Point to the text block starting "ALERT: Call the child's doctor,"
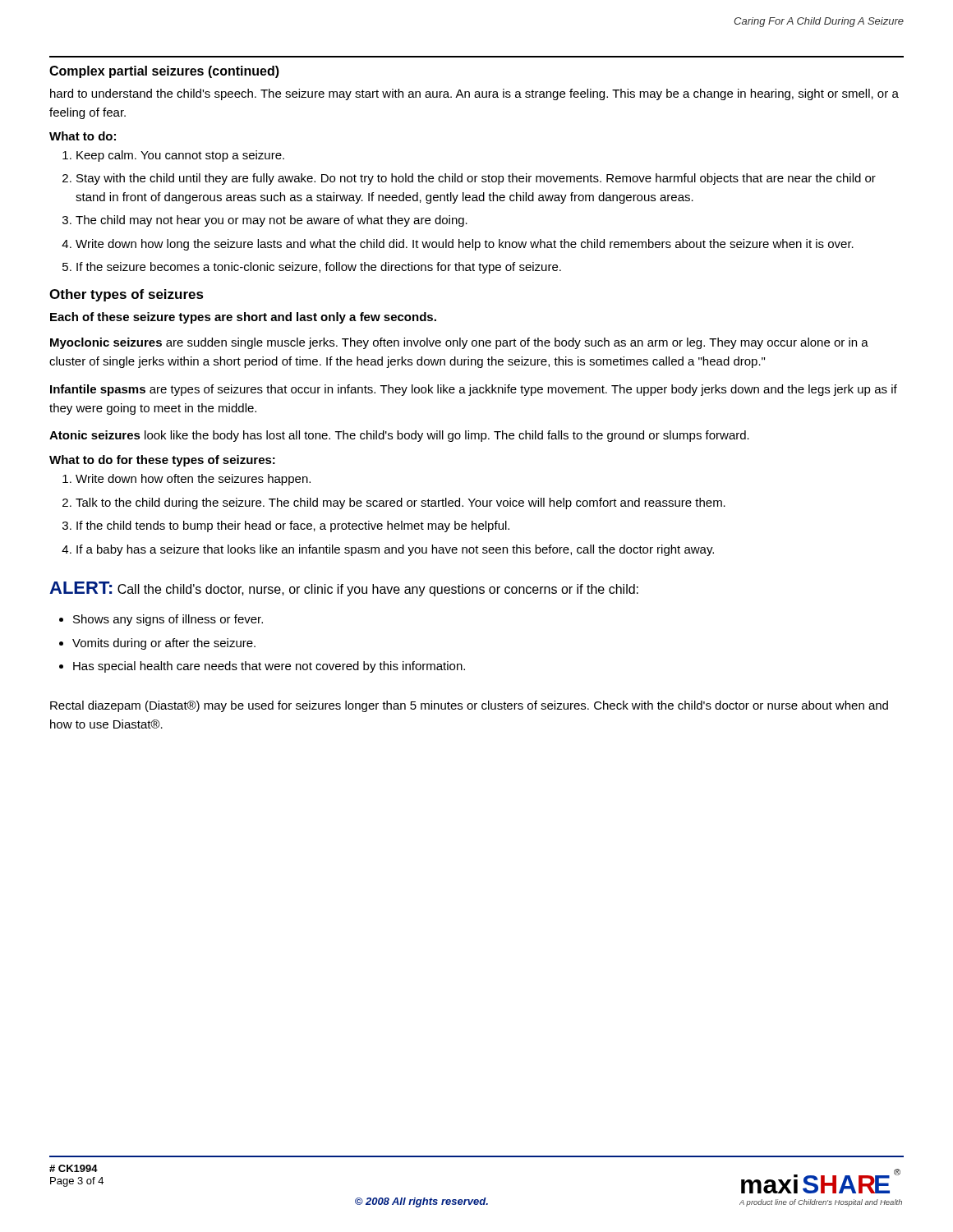 click(344, 588)
